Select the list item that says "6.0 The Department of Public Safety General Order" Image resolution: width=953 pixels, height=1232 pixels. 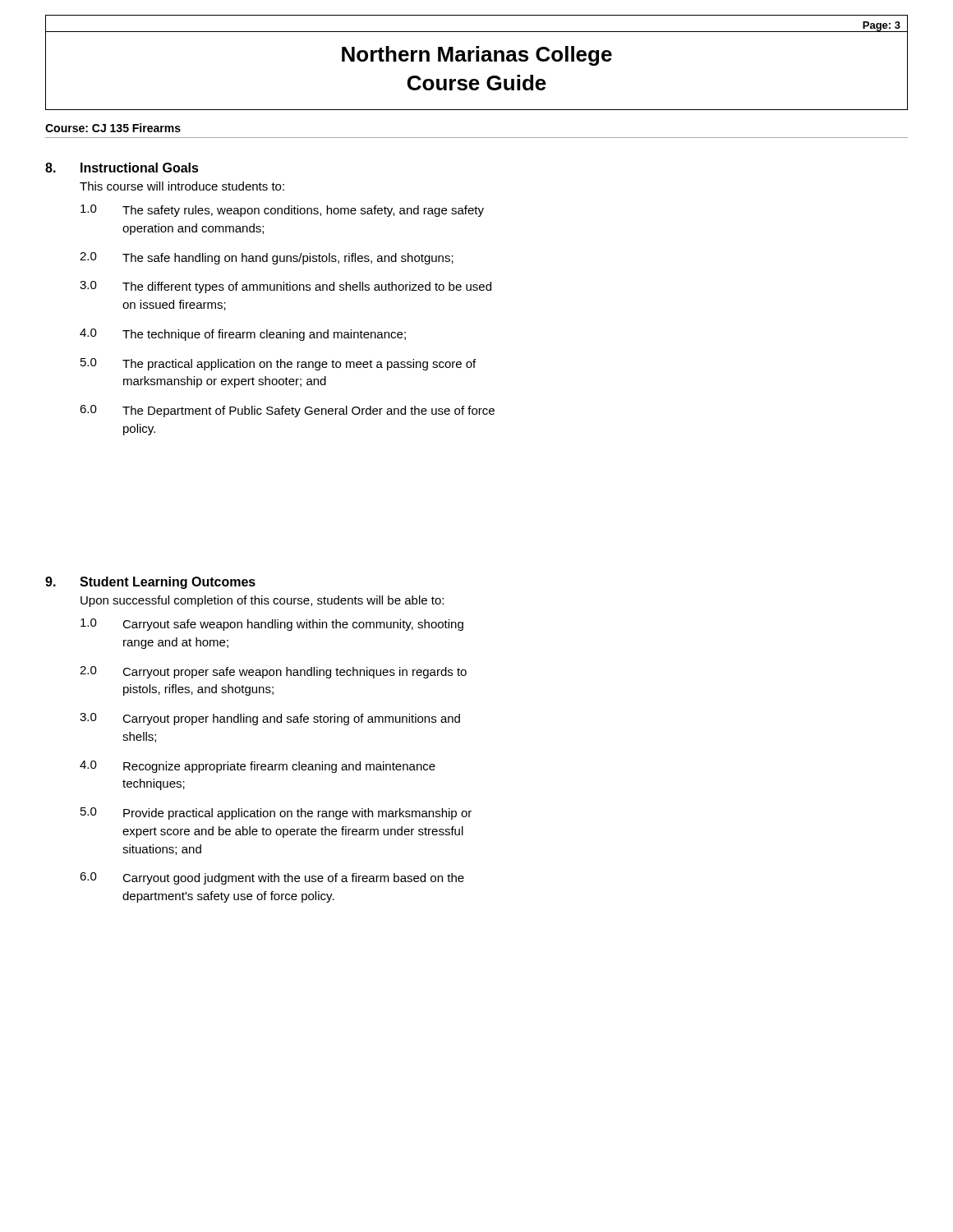287,419
